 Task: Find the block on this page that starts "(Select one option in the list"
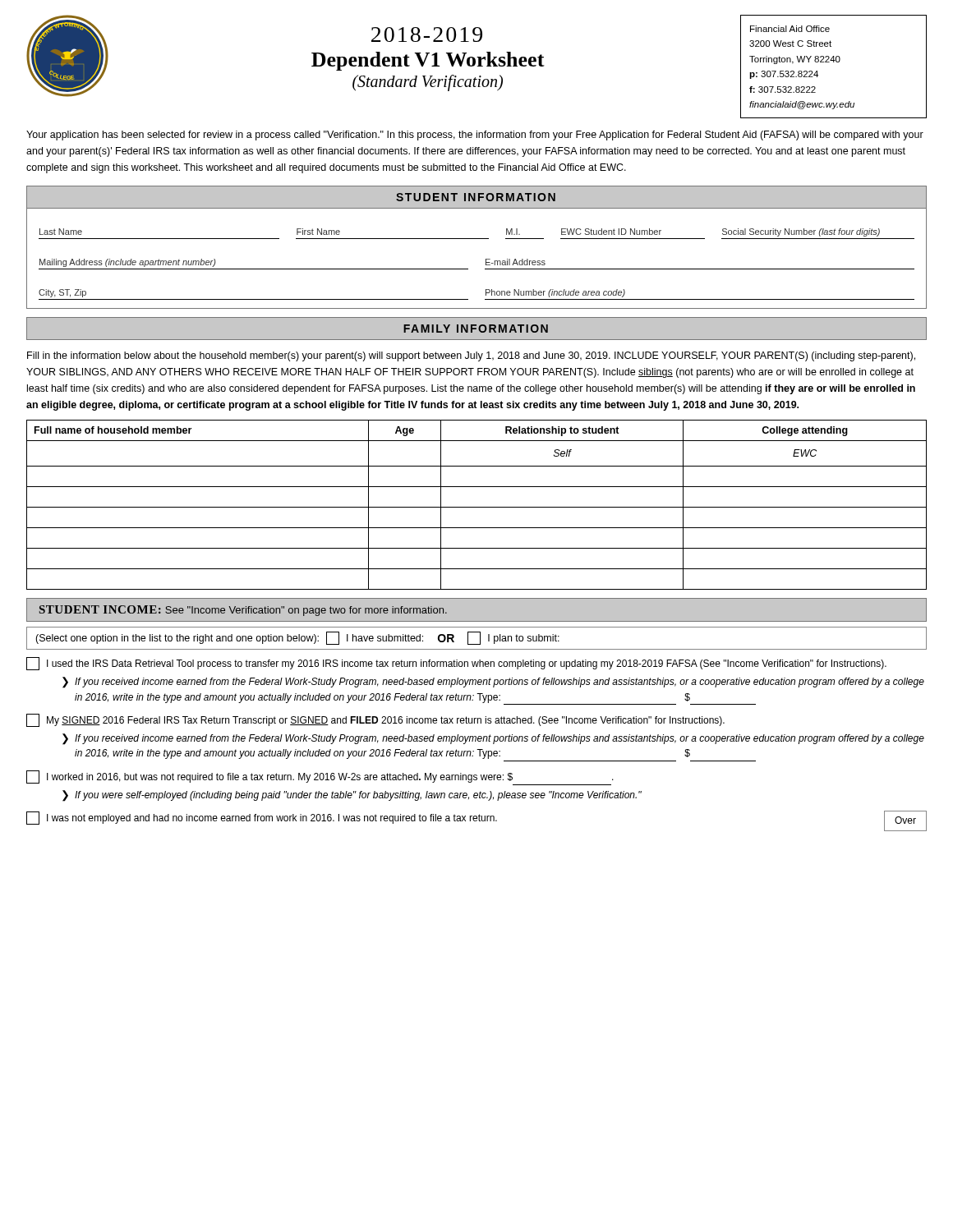pyautogui.click(x=298, y=638)
